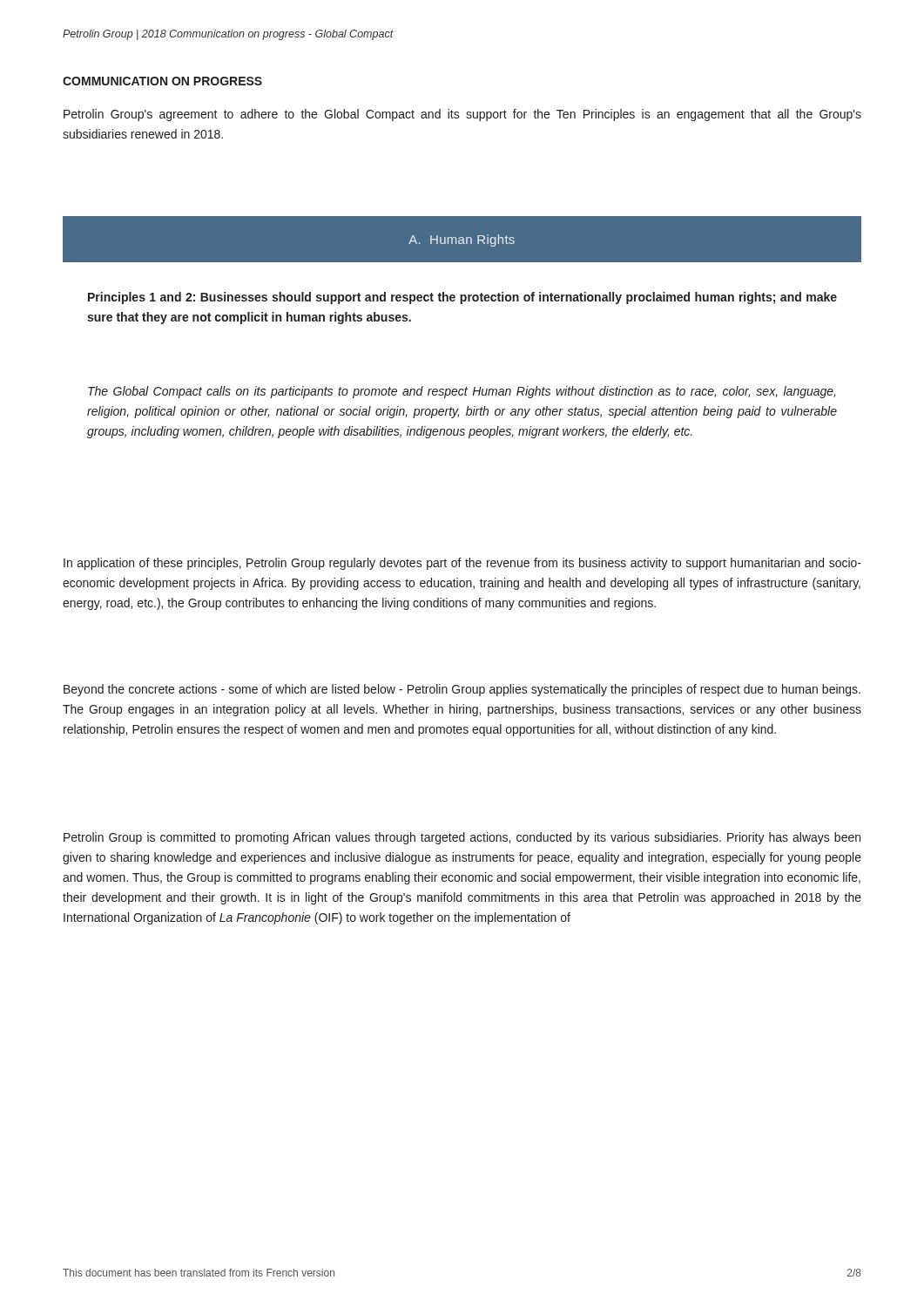Locate the text starting "COMMUNICATION ON PROGRESS"

tap(163, 81)
